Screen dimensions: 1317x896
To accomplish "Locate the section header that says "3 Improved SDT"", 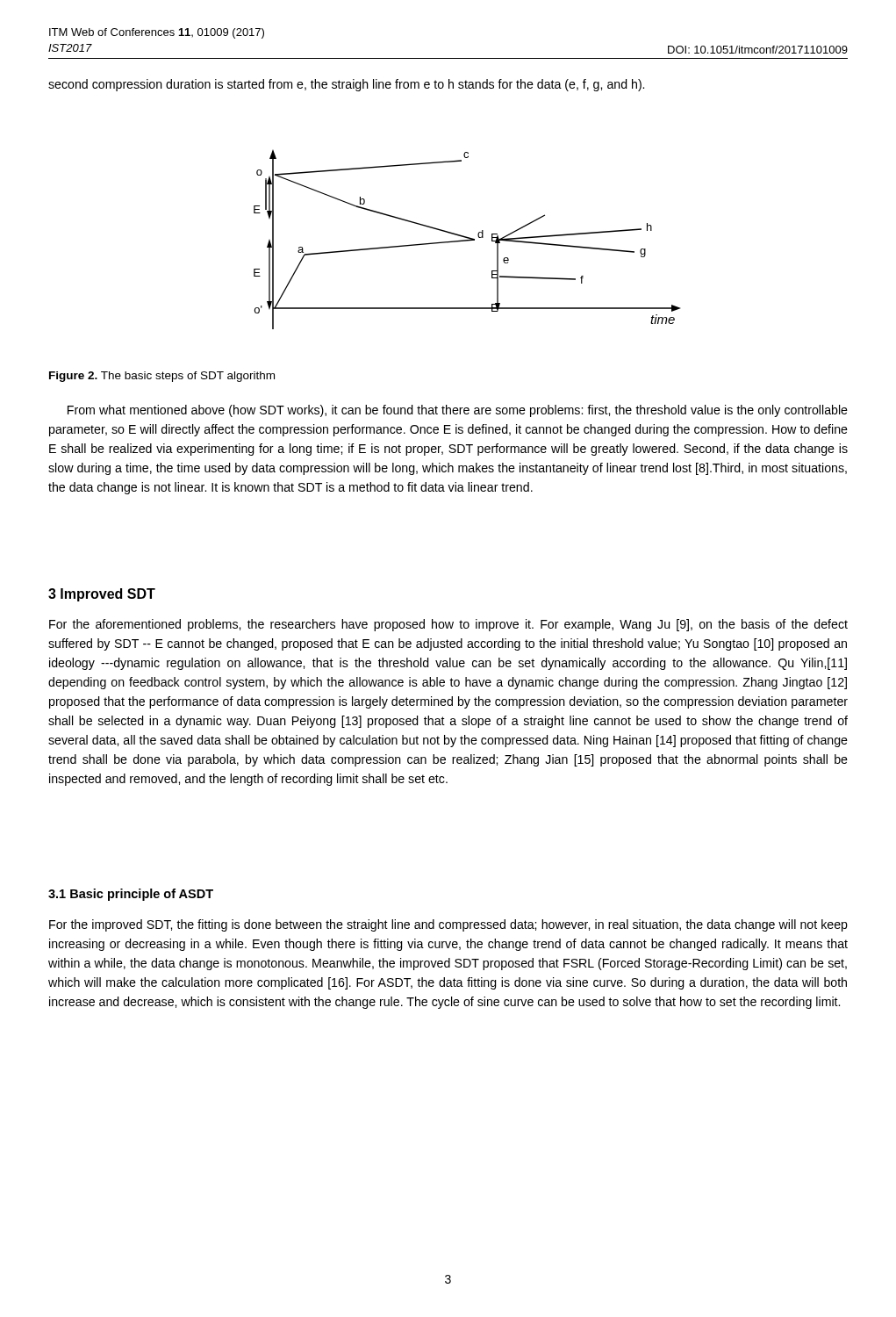I will click(x=102, y=594).
